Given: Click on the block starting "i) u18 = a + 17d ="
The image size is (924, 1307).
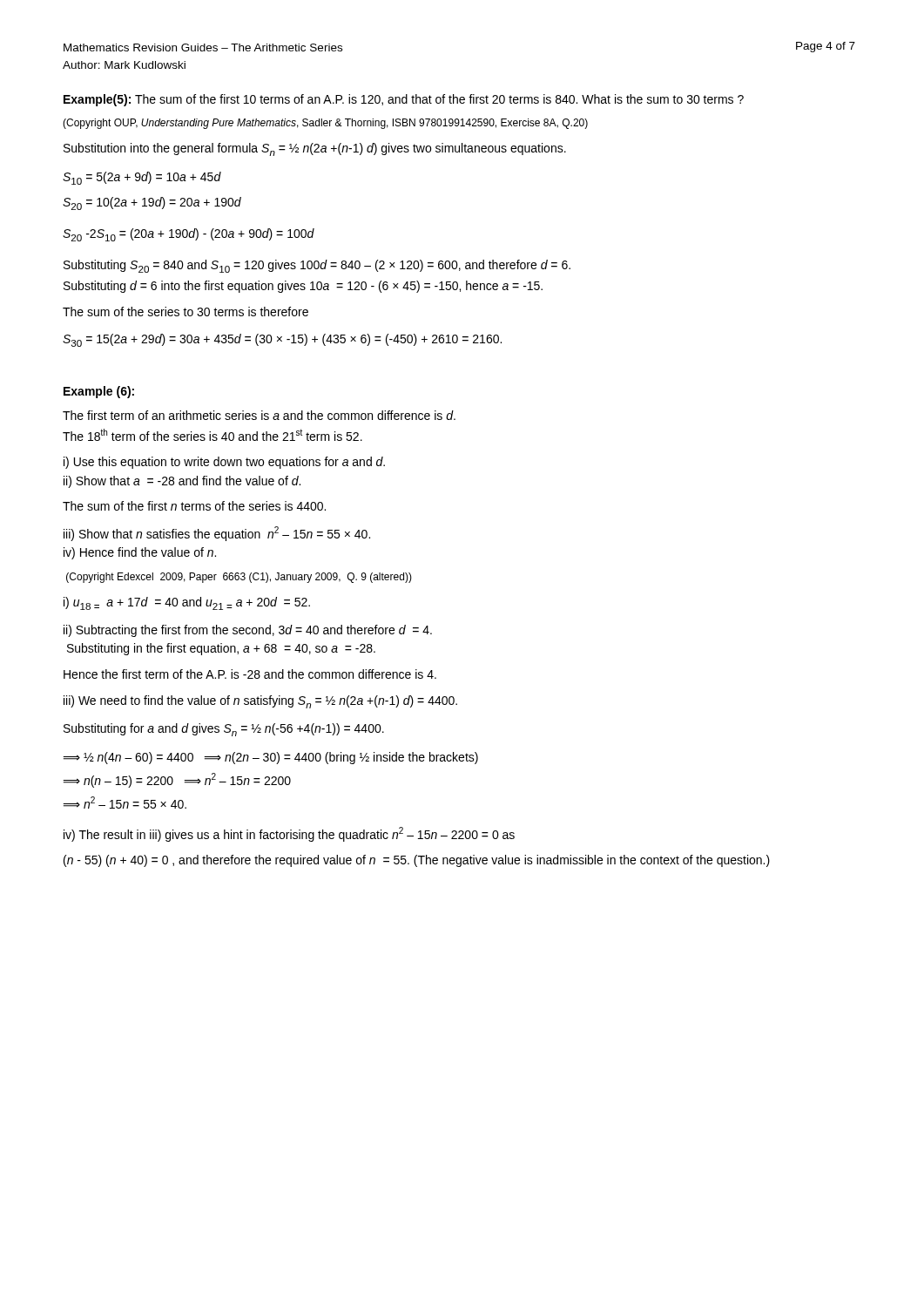Looking at the screenshot, I should click(187, 603).
